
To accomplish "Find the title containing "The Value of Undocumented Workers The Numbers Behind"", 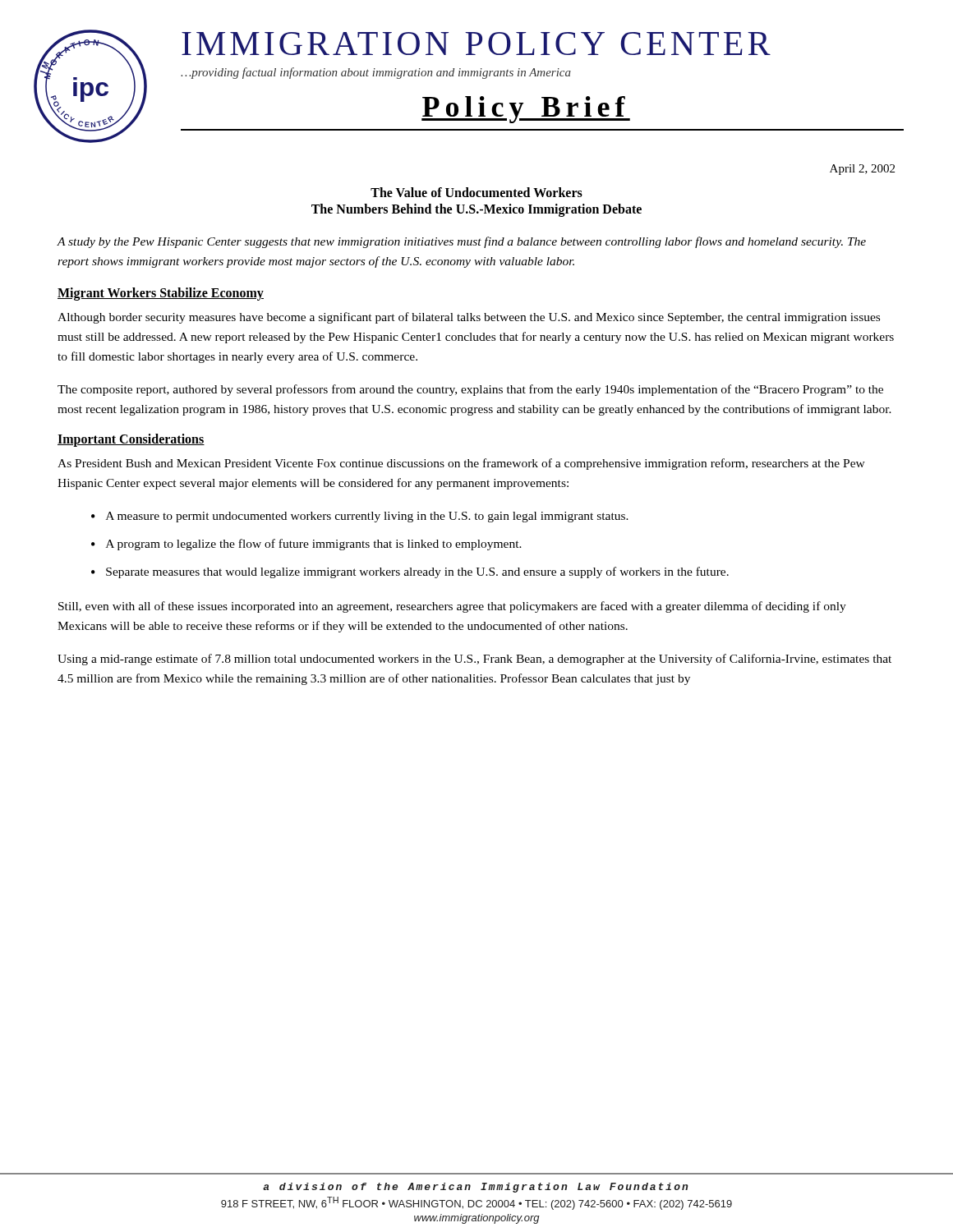I will coord(476,201).
